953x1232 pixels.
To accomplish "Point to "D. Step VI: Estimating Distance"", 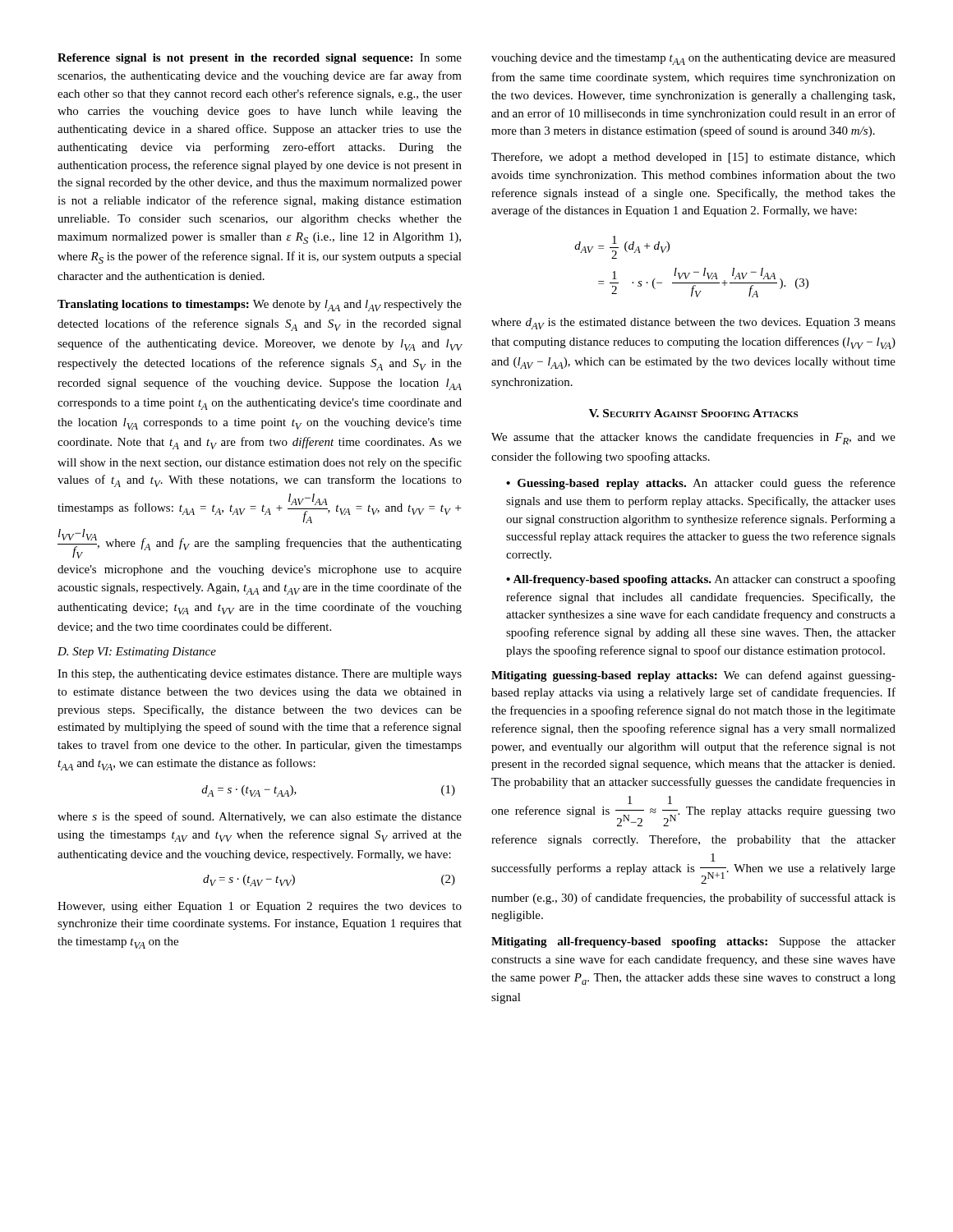I will [x=137, y=651].
